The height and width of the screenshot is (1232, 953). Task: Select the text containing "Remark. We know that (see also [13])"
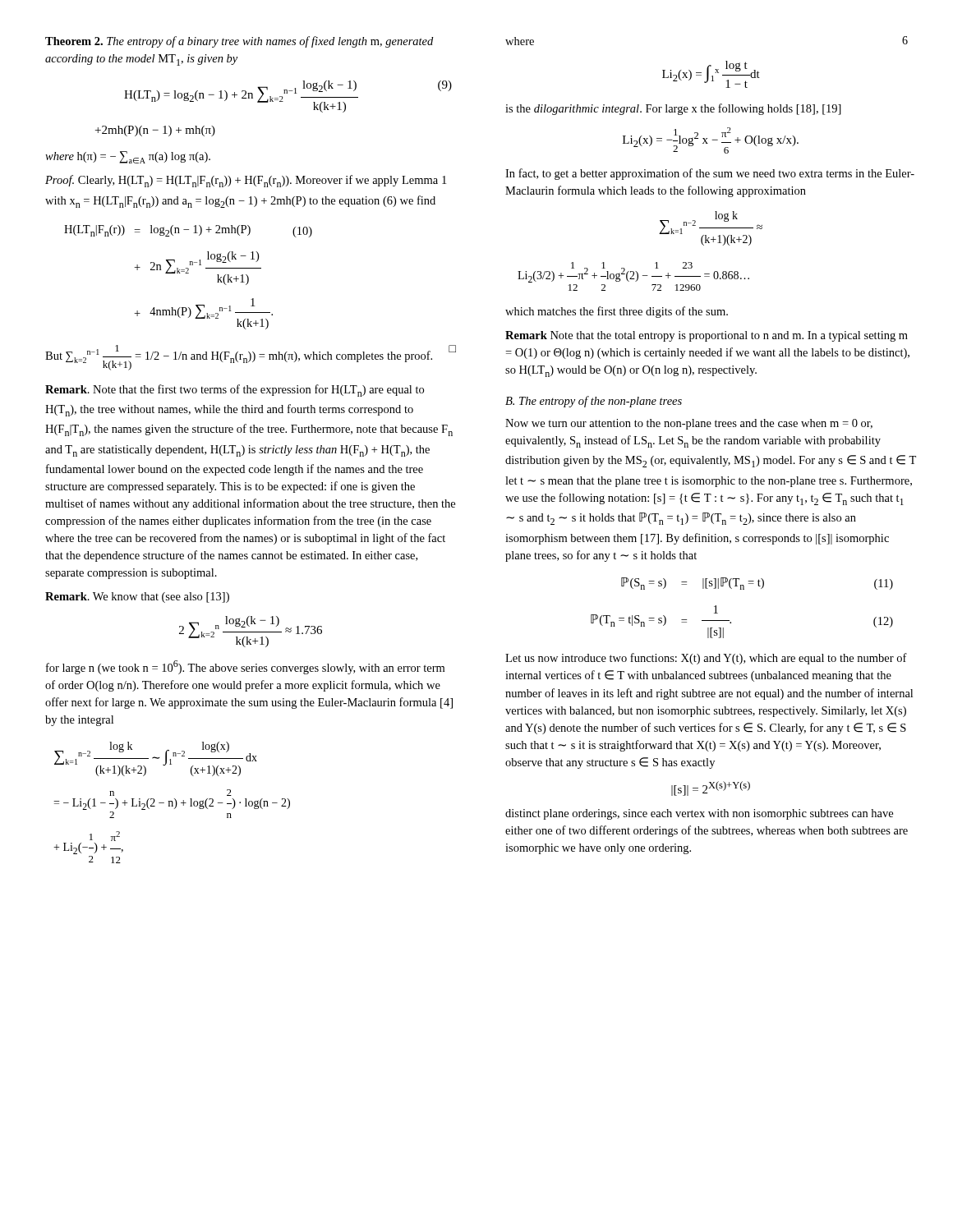coord(137,598)
